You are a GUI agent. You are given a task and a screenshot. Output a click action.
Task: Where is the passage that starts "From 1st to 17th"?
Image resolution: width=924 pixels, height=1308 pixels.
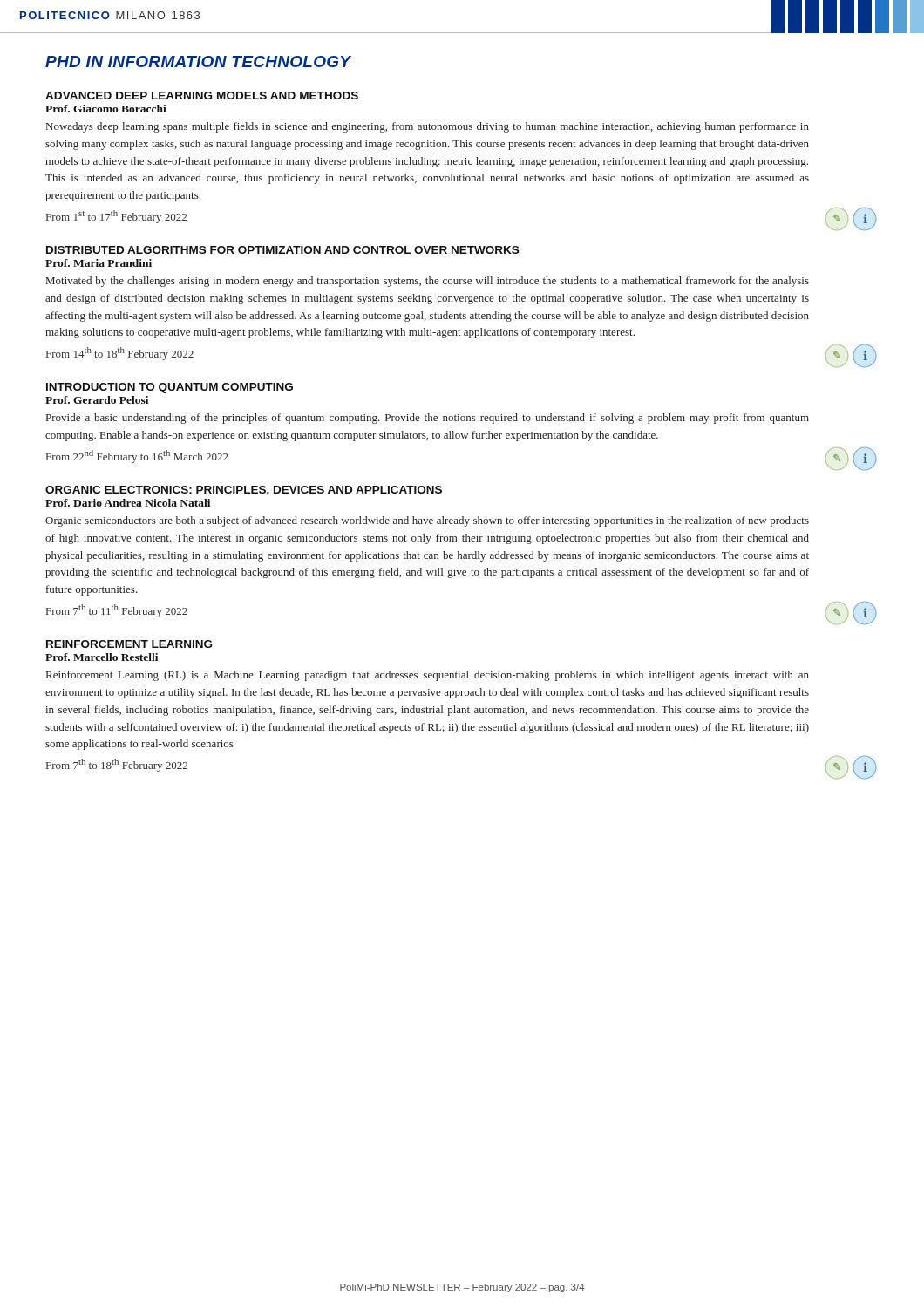pos(116,217)
